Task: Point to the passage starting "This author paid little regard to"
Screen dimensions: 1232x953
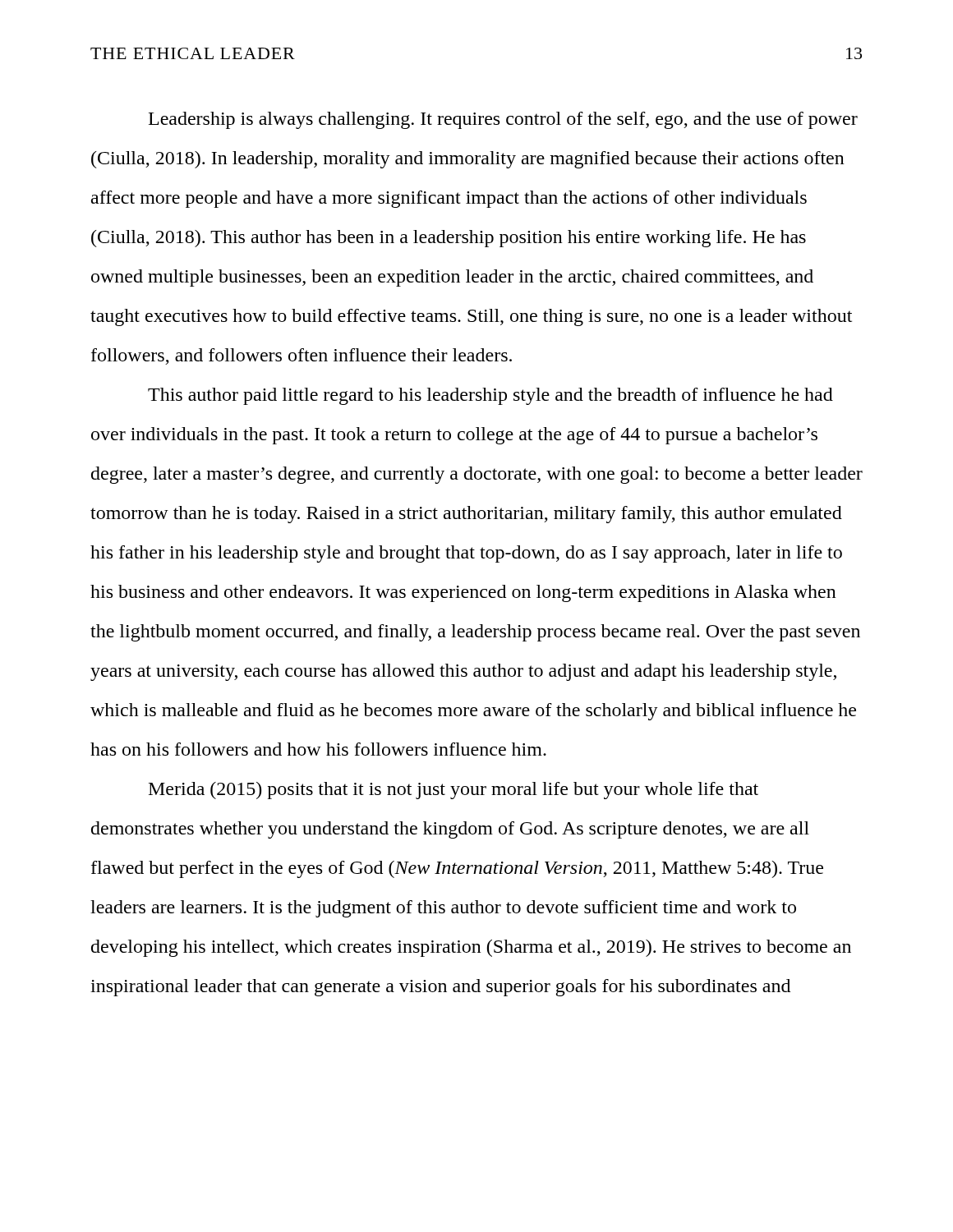Action: (490, 396)
